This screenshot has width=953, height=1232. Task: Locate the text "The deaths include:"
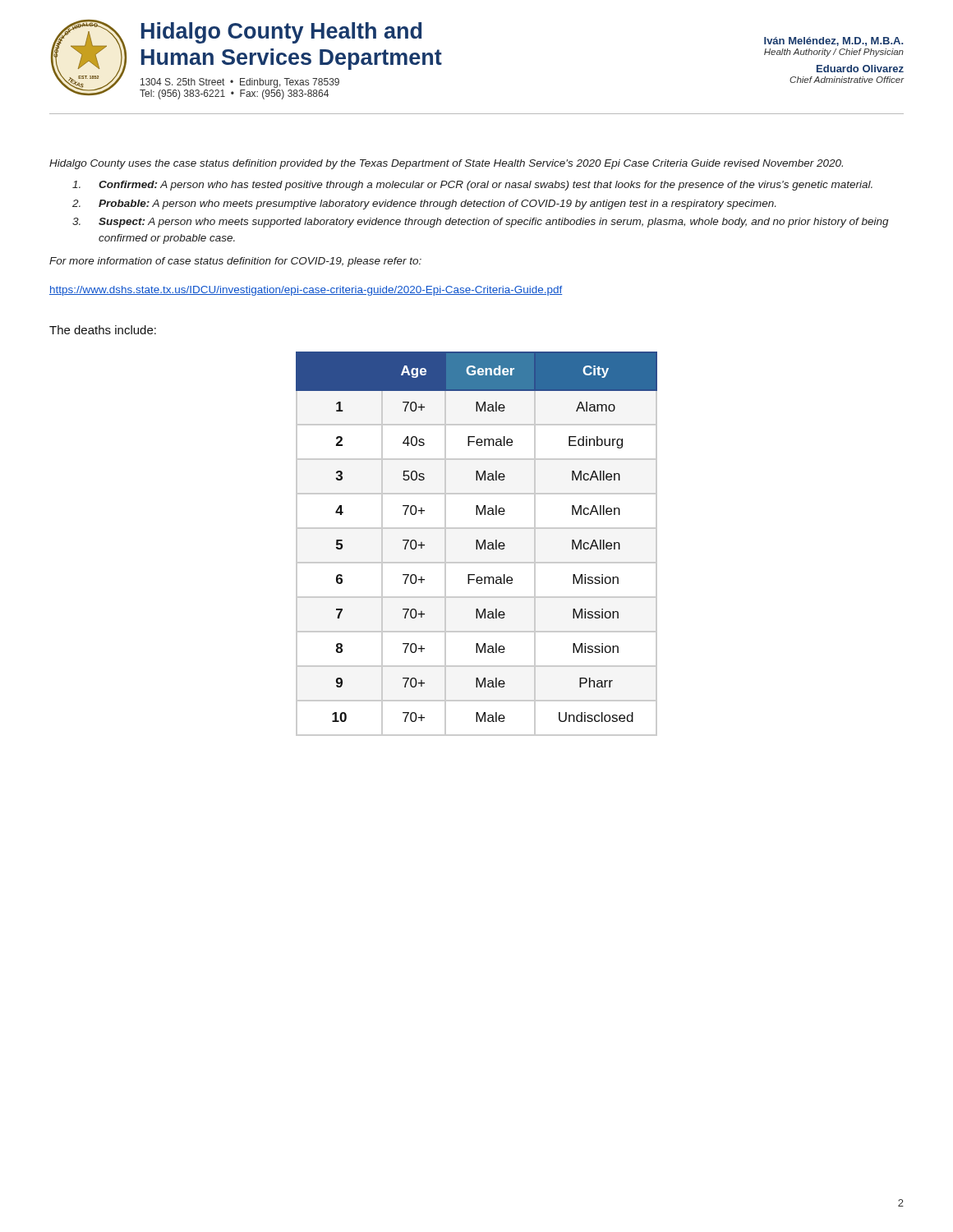pos(103,329)
